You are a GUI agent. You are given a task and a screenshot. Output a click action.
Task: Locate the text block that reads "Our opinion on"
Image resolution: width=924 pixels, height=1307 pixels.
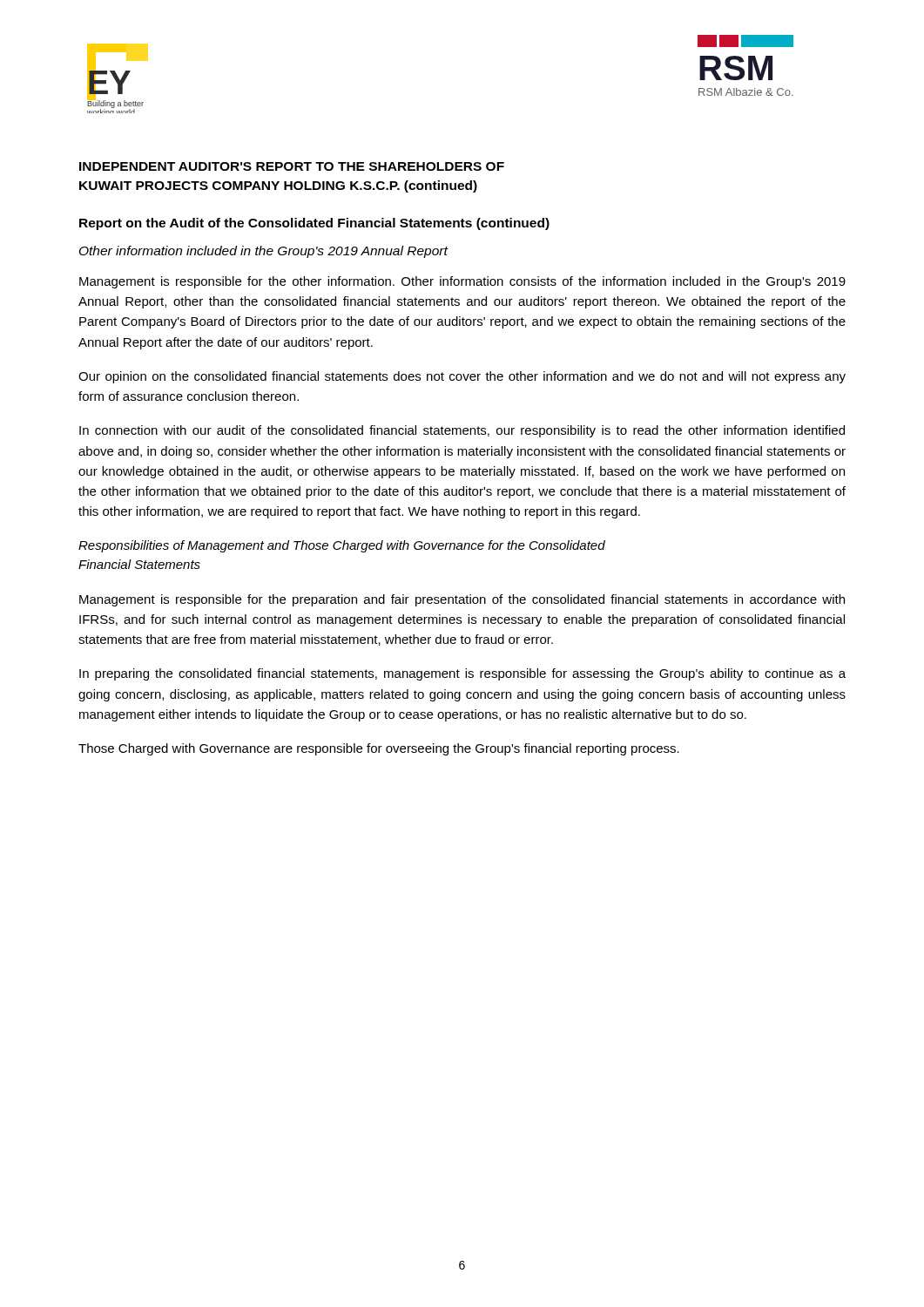coord(462,386)
